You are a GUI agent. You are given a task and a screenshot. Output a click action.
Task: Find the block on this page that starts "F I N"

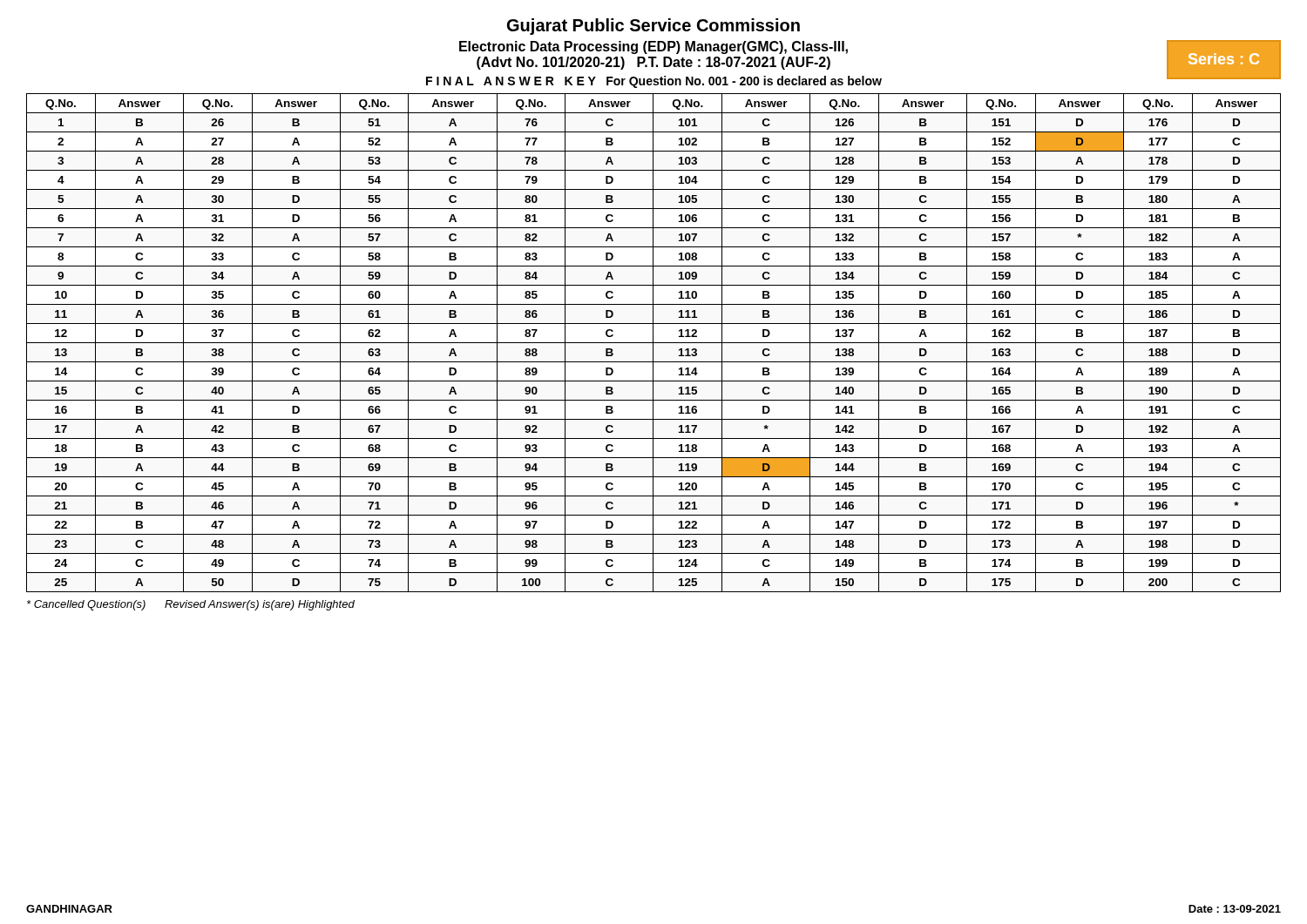(x=654, y=81)
